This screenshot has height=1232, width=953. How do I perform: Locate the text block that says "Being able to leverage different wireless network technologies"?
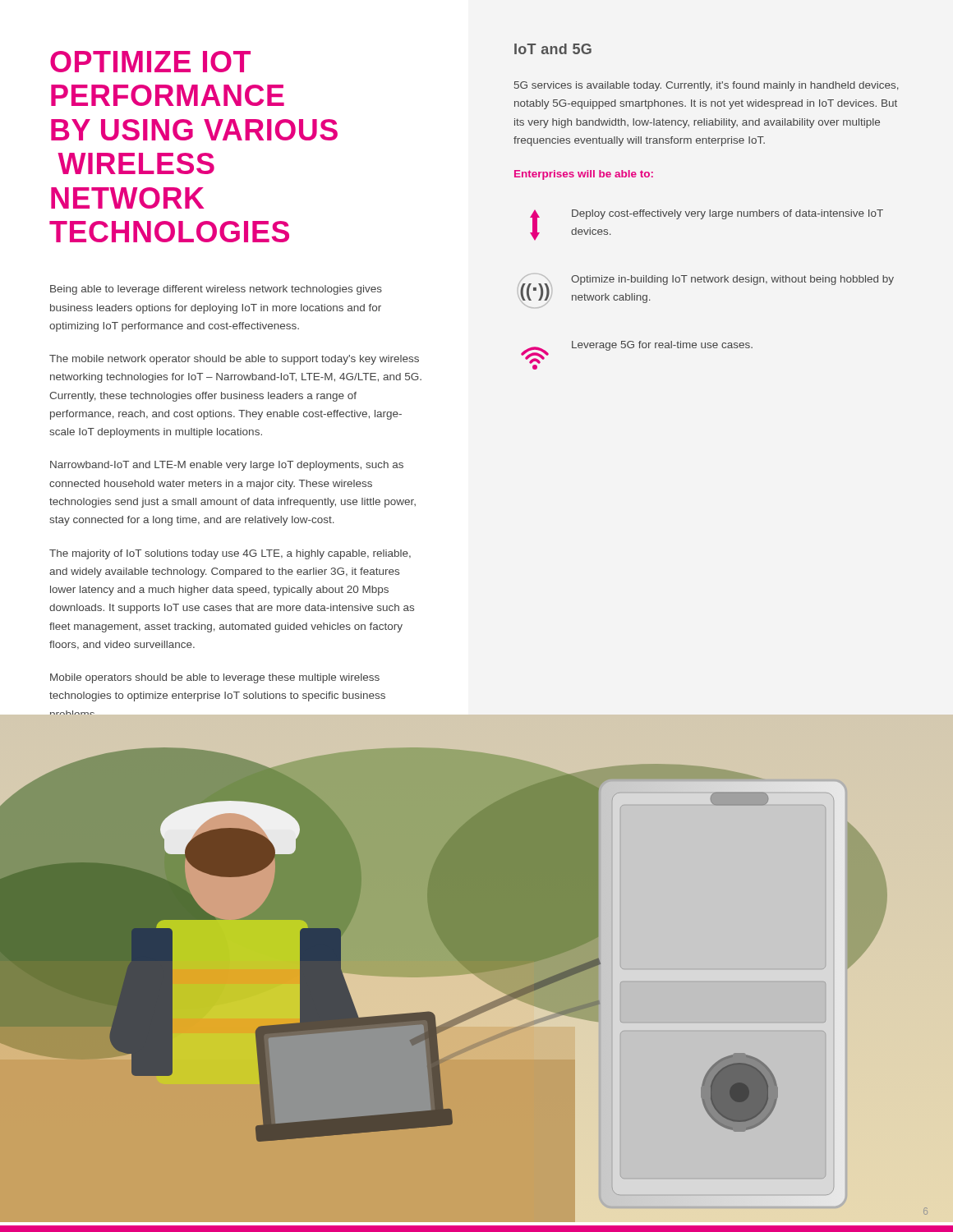(x=236, y=308)
